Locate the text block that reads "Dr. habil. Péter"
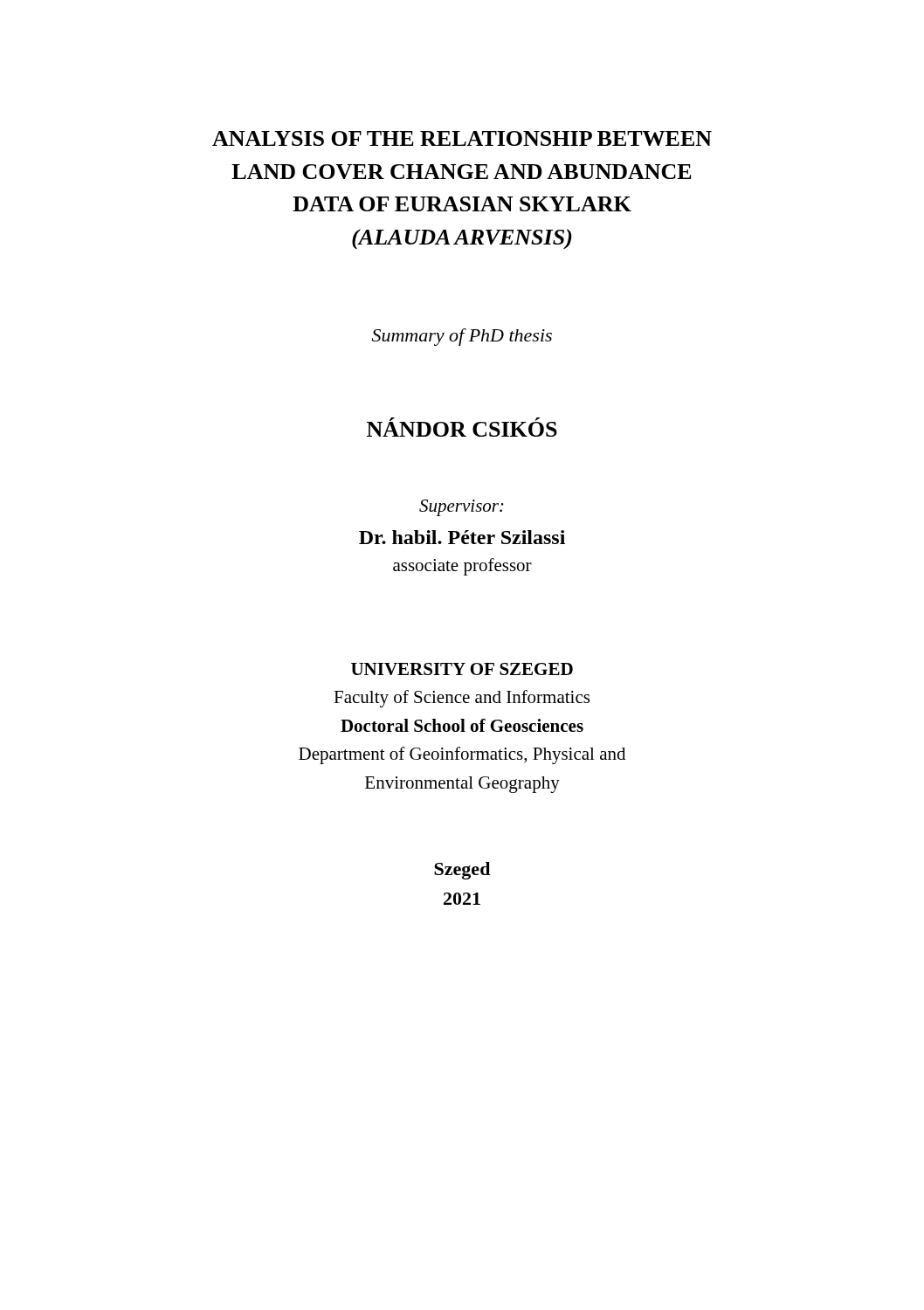 [462, 537]
